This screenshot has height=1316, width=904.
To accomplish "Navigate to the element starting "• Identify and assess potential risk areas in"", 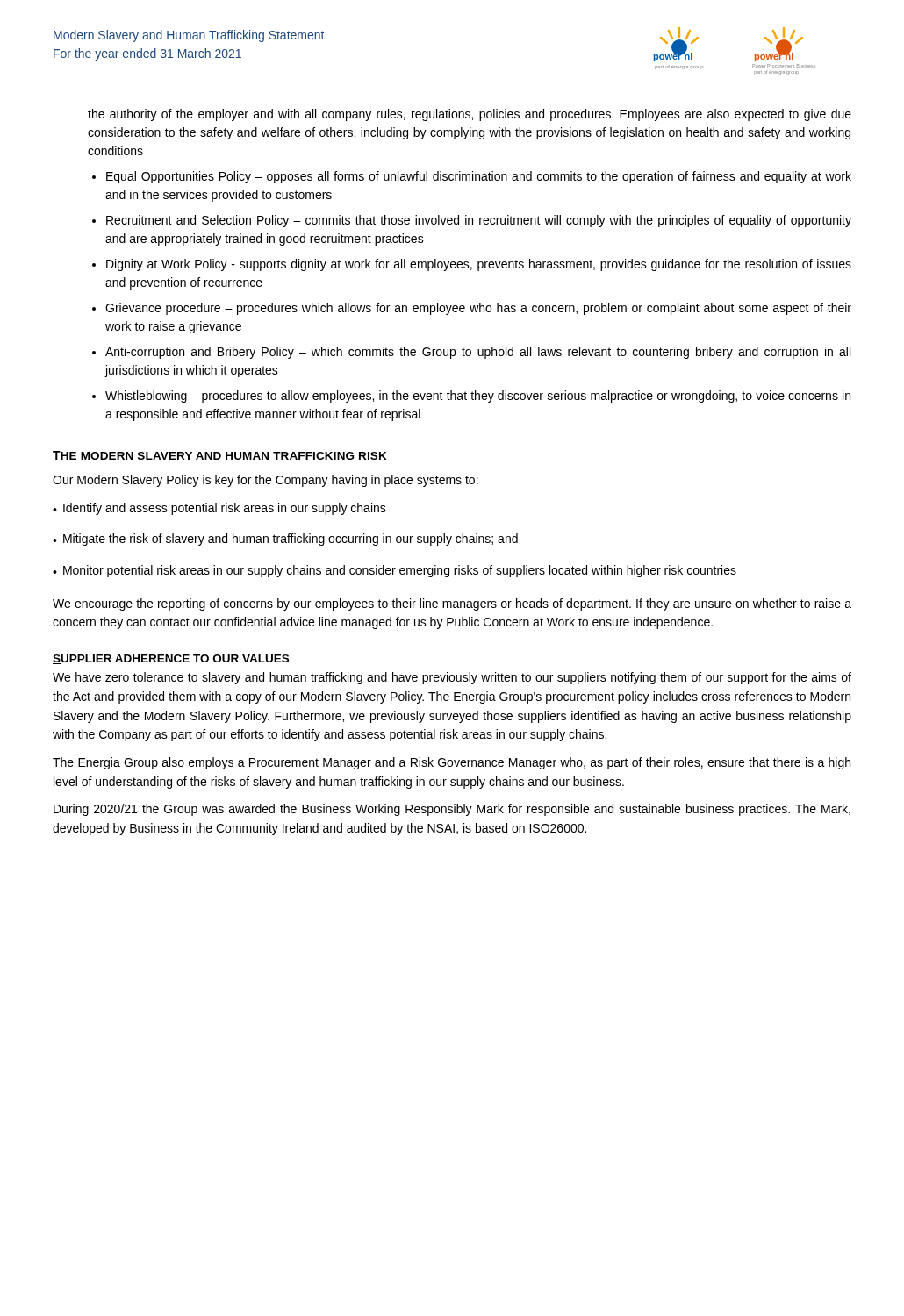I will pos(219,509).
